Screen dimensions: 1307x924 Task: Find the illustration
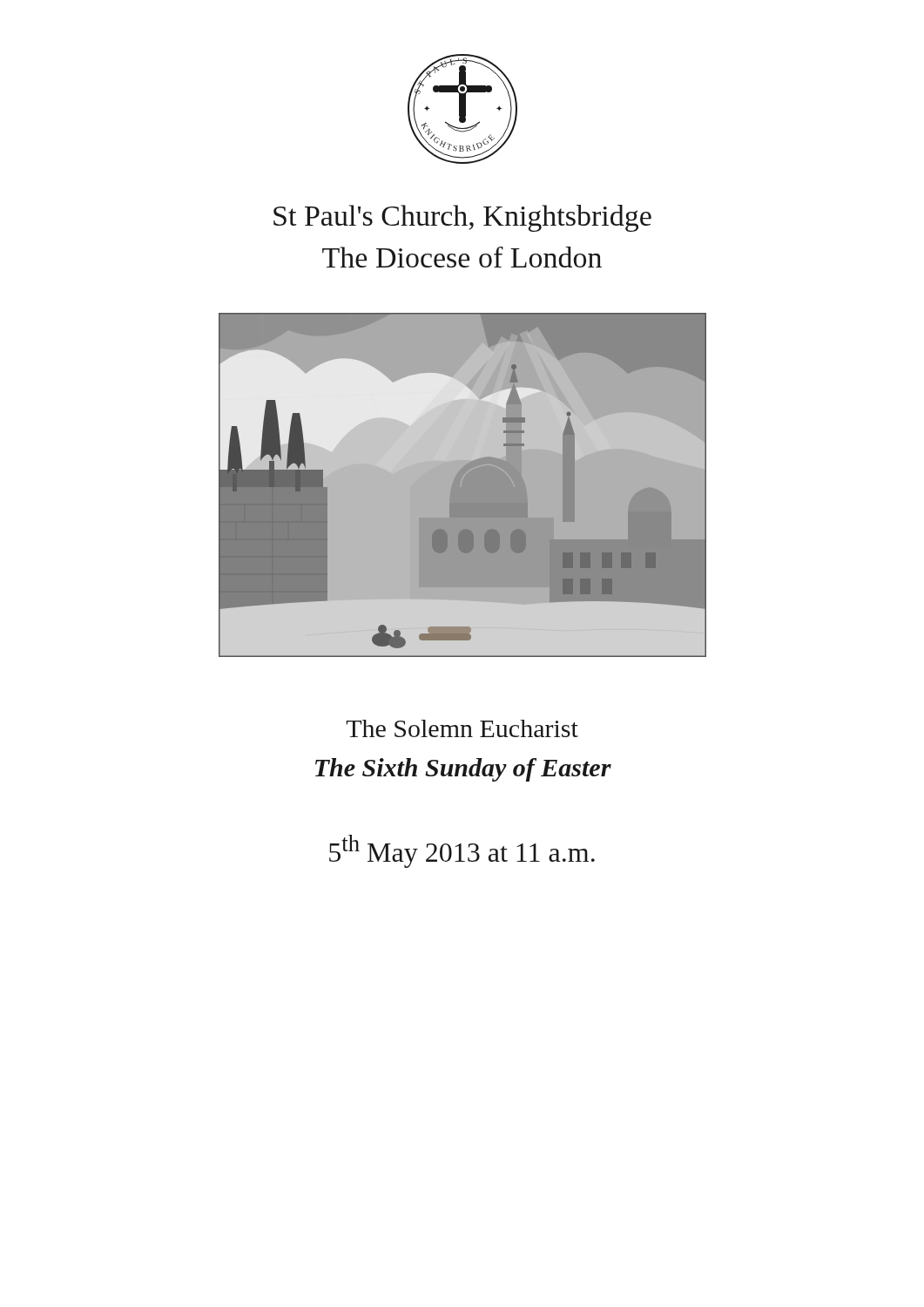pyautogui.click(x=462, y=487)
